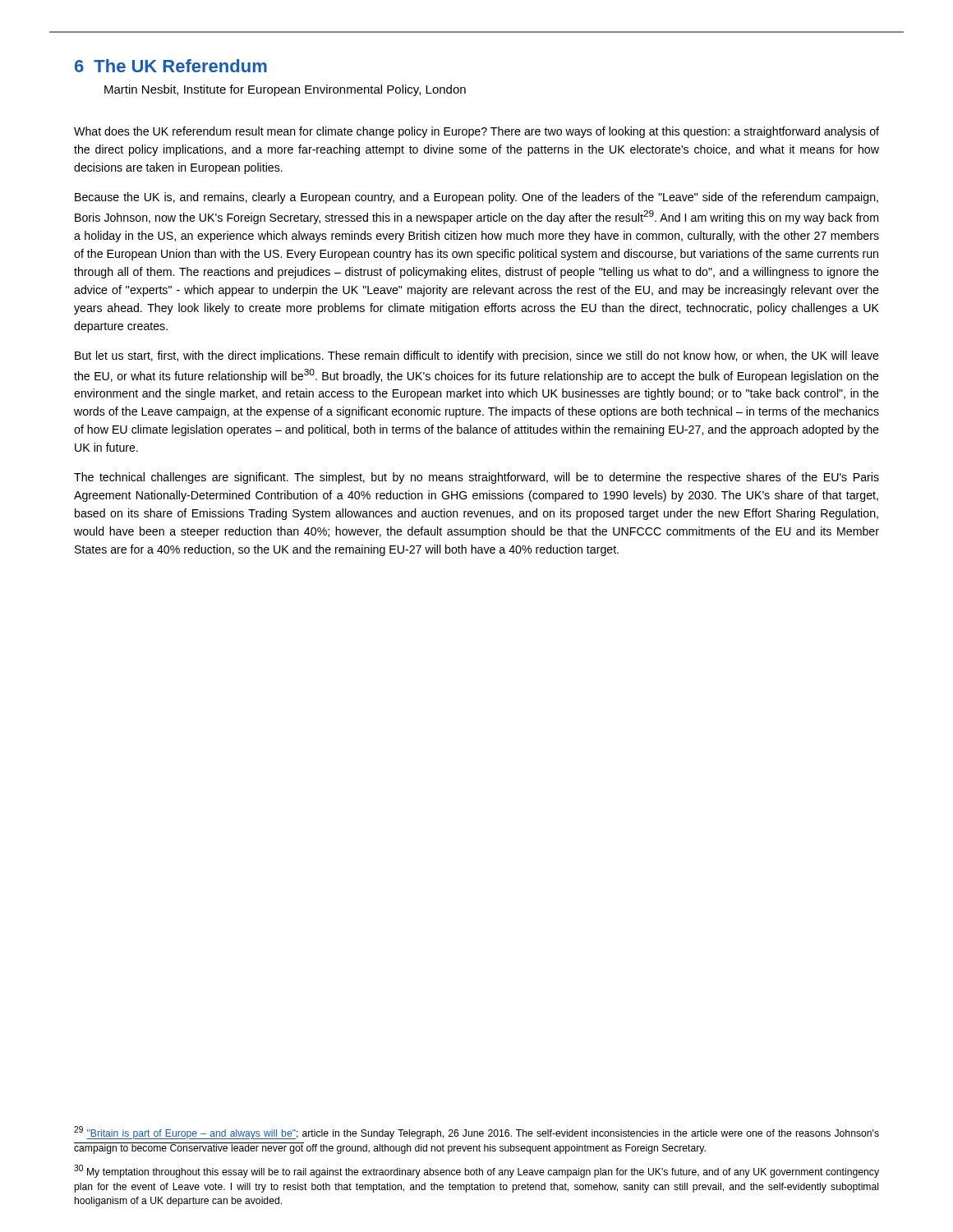Click on the text block that reads "Because the UK is, and"
This screenshot has width=953, height=1232.
pyautogui.click(x=476, y=261)
